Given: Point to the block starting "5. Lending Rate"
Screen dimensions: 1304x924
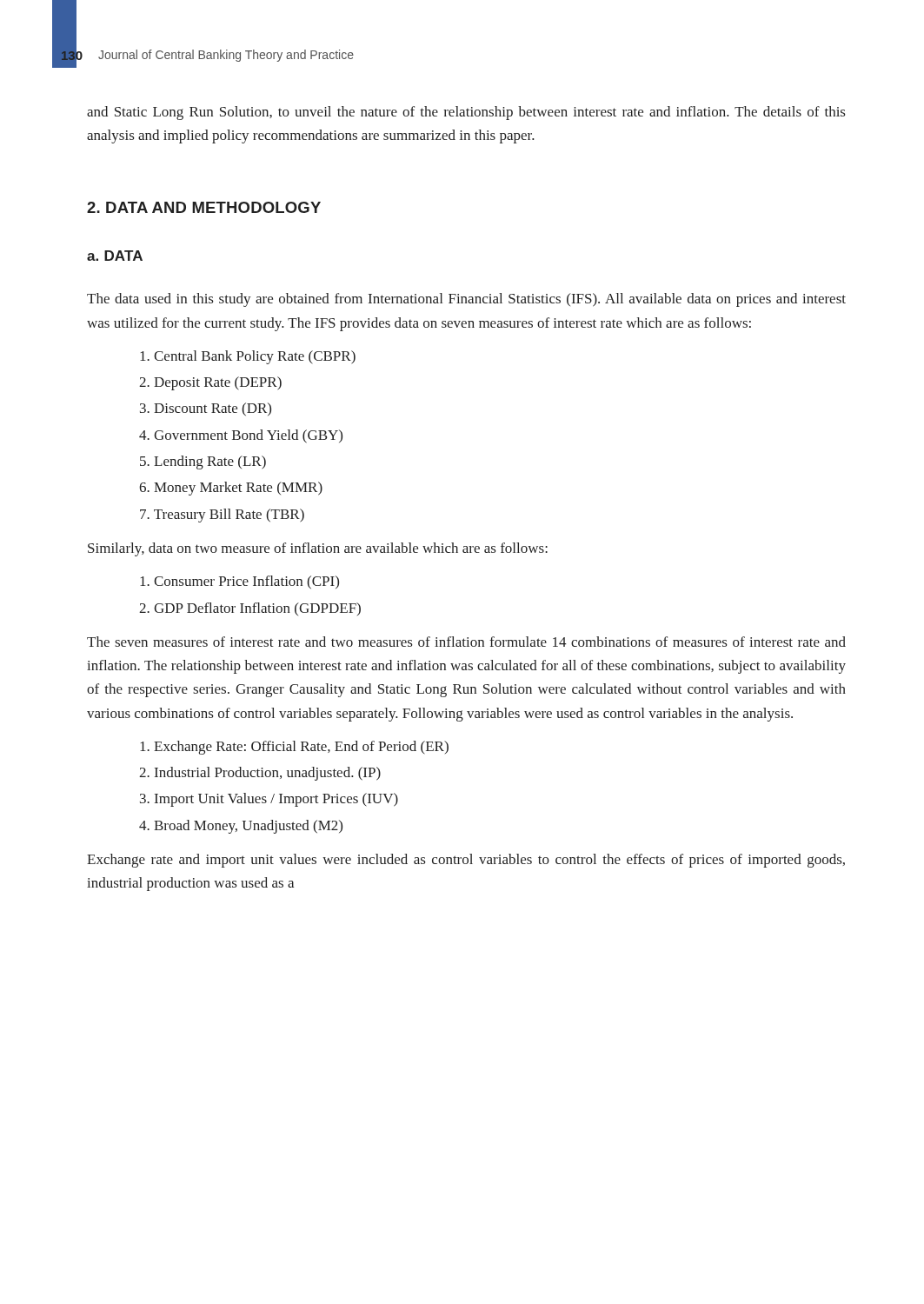Looking at the screenshot, I should [203, 461].
